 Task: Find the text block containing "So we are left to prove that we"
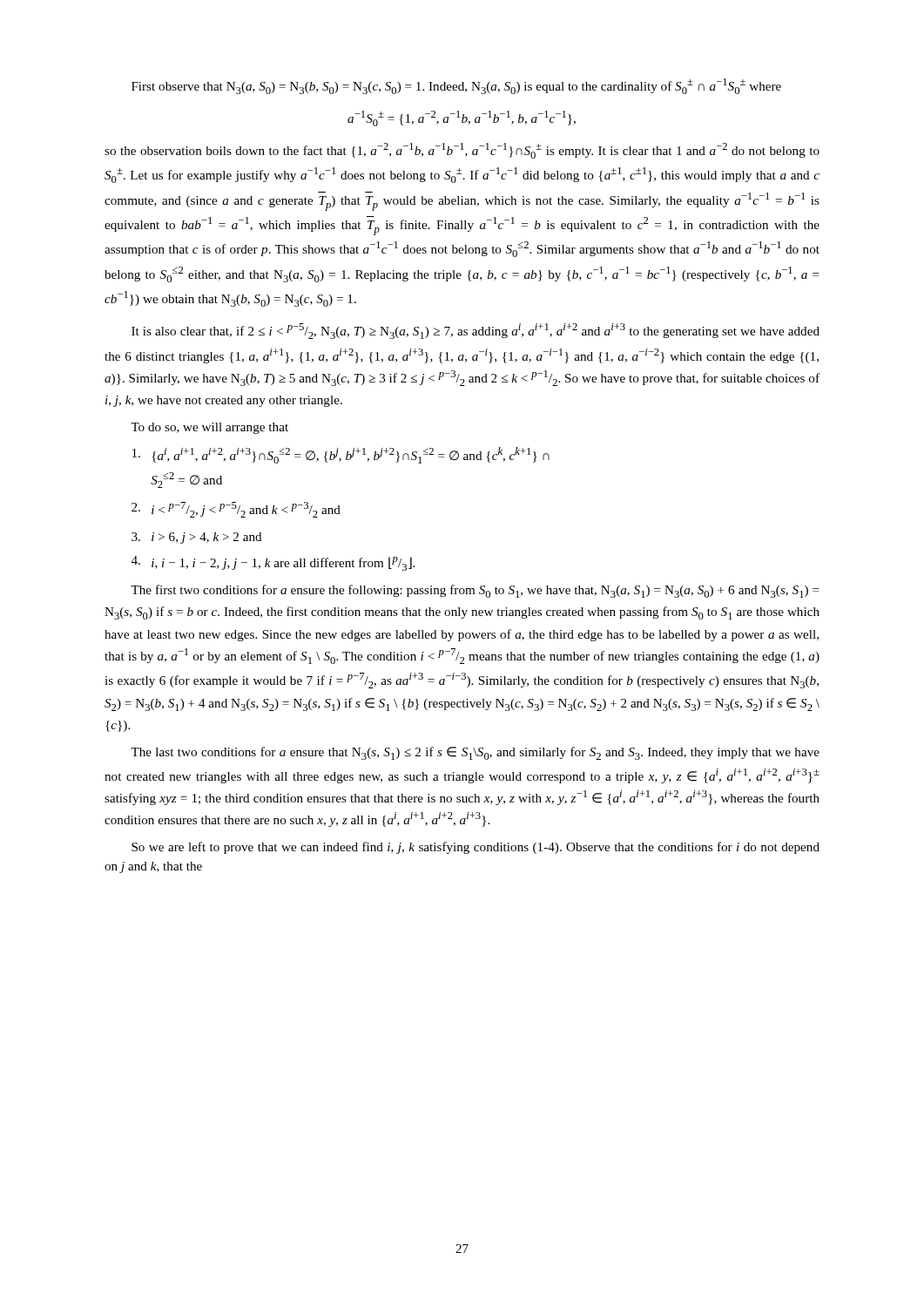(x=462, y=856)
